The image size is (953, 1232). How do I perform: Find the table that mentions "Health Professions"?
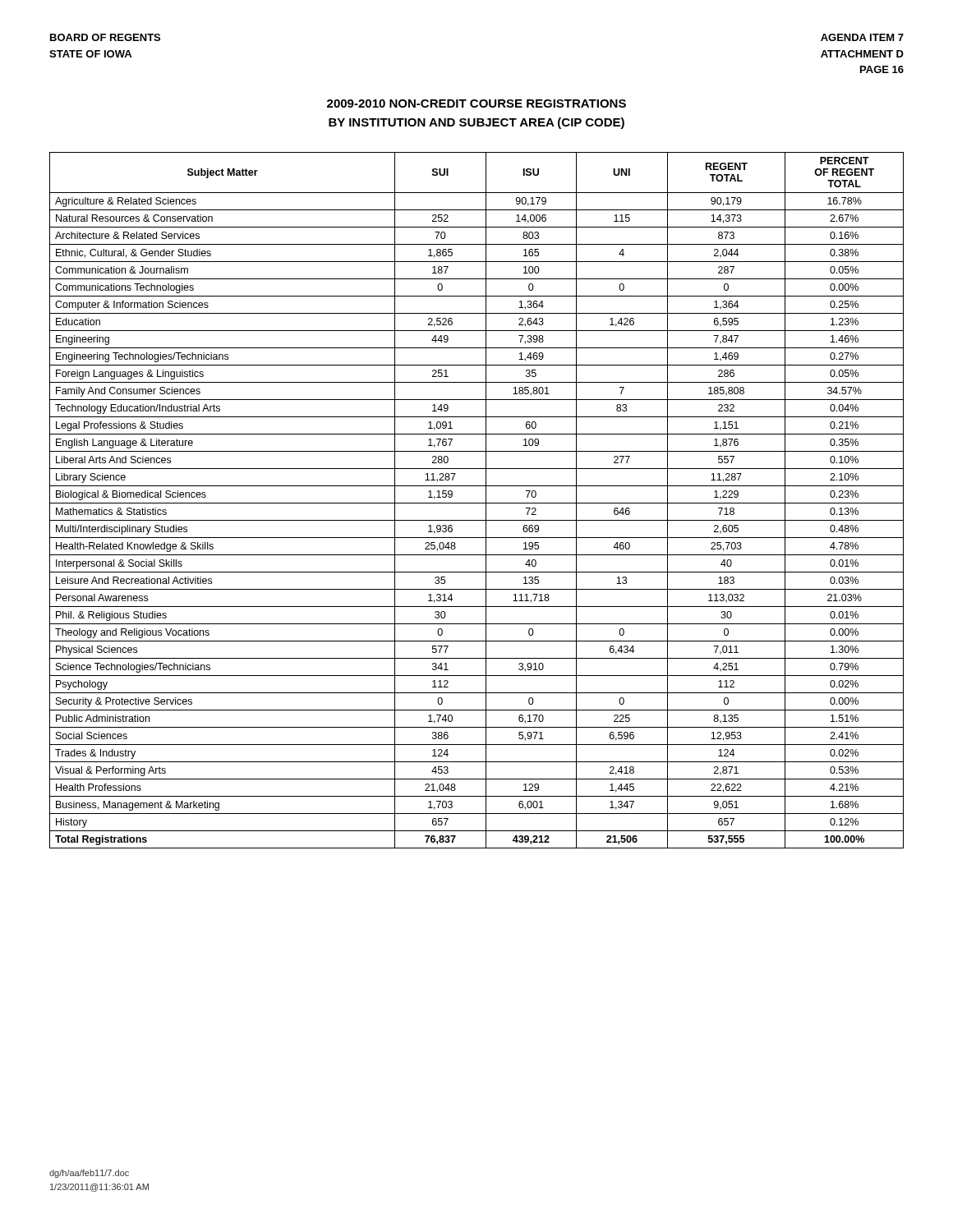(476, 500)
